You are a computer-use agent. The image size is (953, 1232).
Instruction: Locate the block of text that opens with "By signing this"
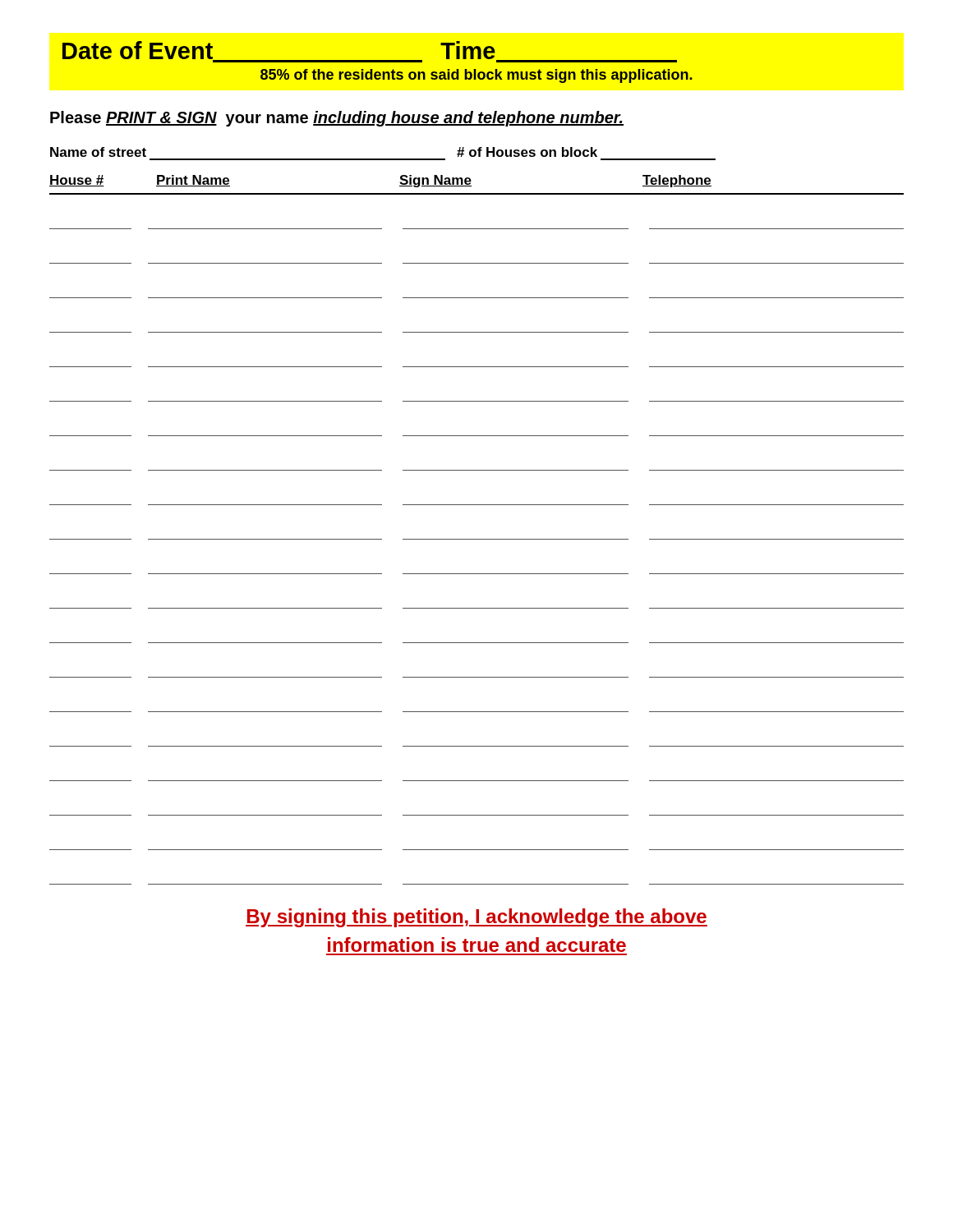tap(476, 931)
